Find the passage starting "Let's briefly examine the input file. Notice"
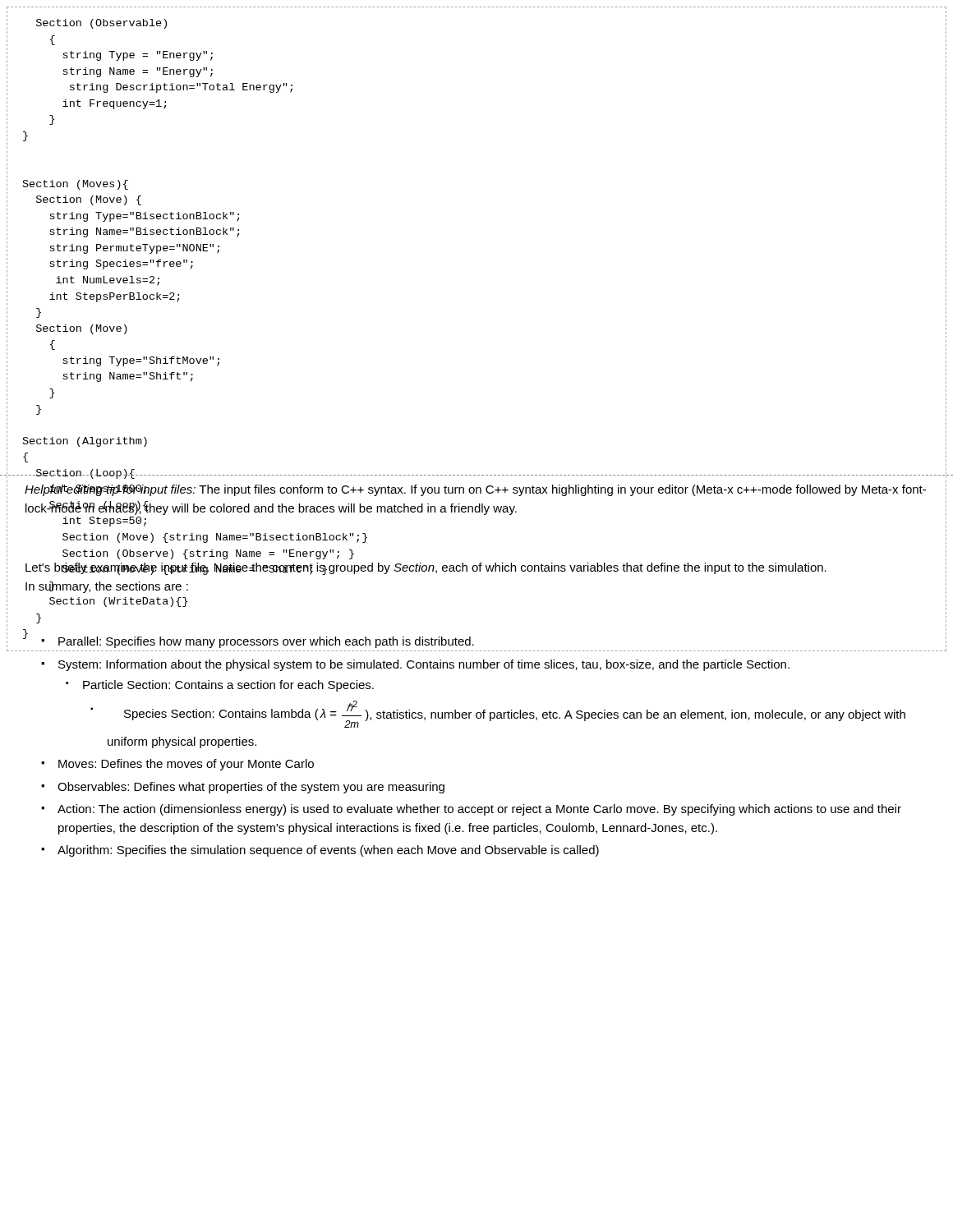The height and width of the screenshot is (1232, 953). pyautogui.click(x=476, y=577)
